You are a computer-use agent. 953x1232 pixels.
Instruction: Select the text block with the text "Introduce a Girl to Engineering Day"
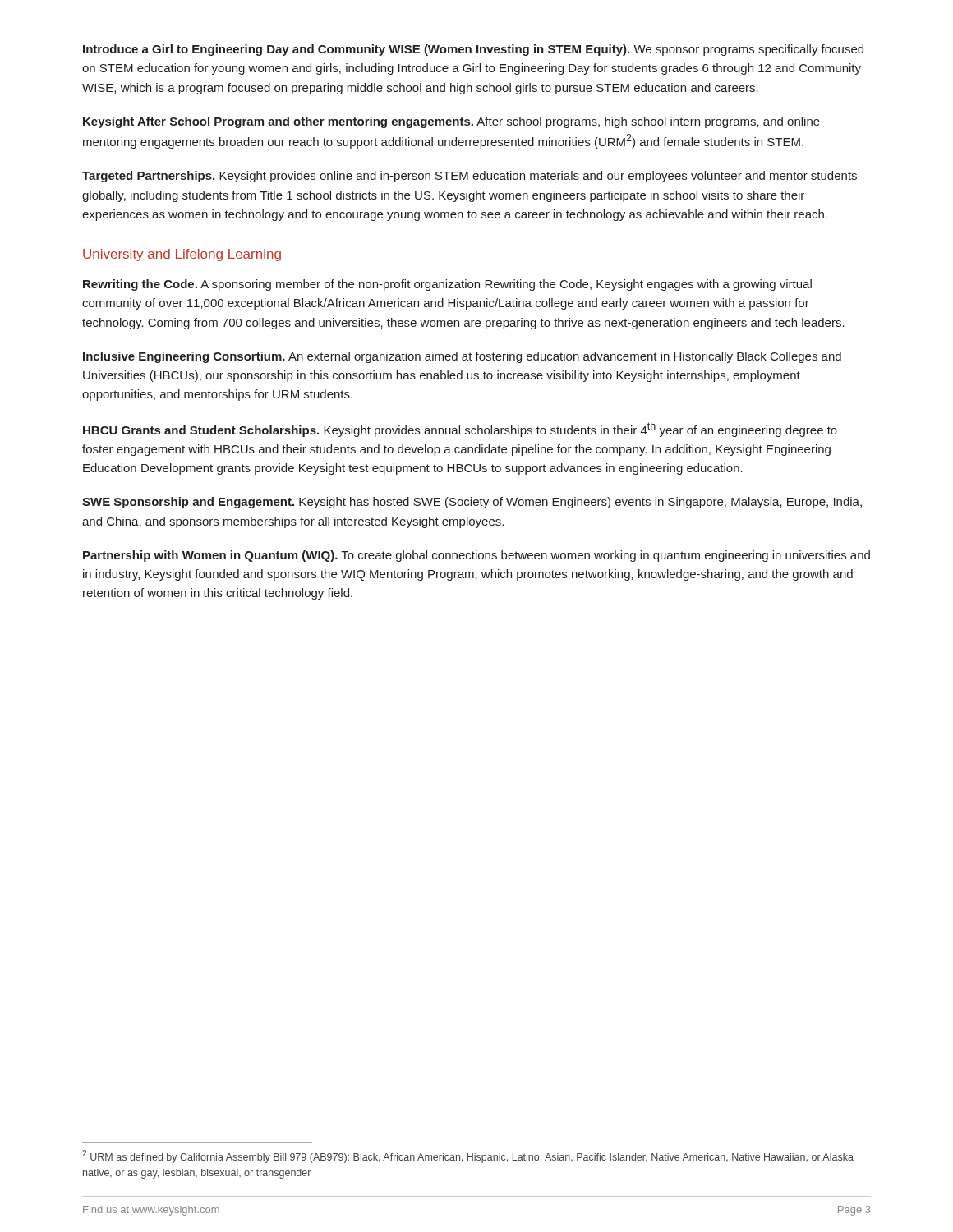473,68
